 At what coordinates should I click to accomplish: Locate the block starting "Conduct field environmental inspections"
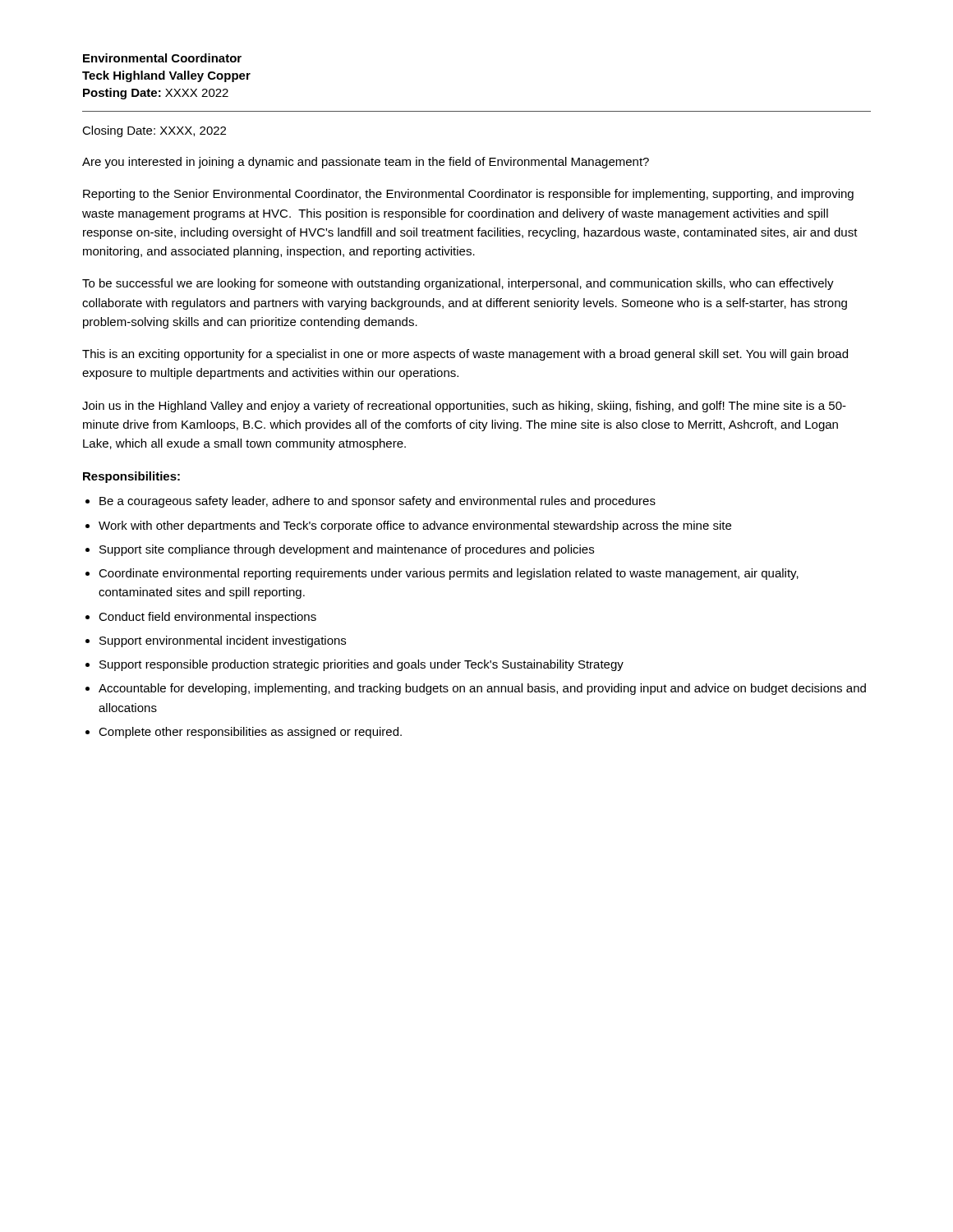pos(207,616)
